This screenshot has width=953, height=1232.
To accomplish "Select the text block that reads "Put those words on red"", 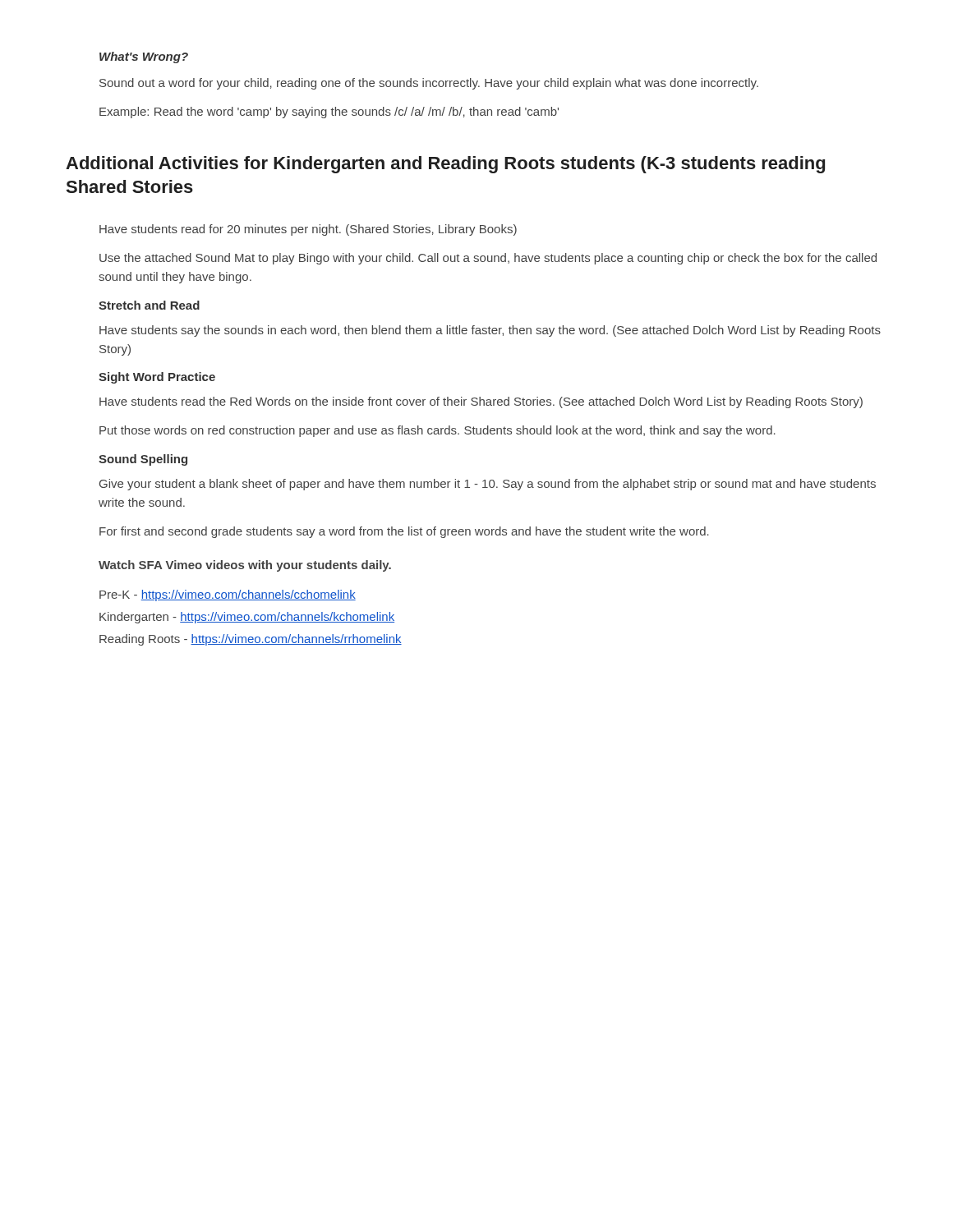I will (x=437, y=430).
